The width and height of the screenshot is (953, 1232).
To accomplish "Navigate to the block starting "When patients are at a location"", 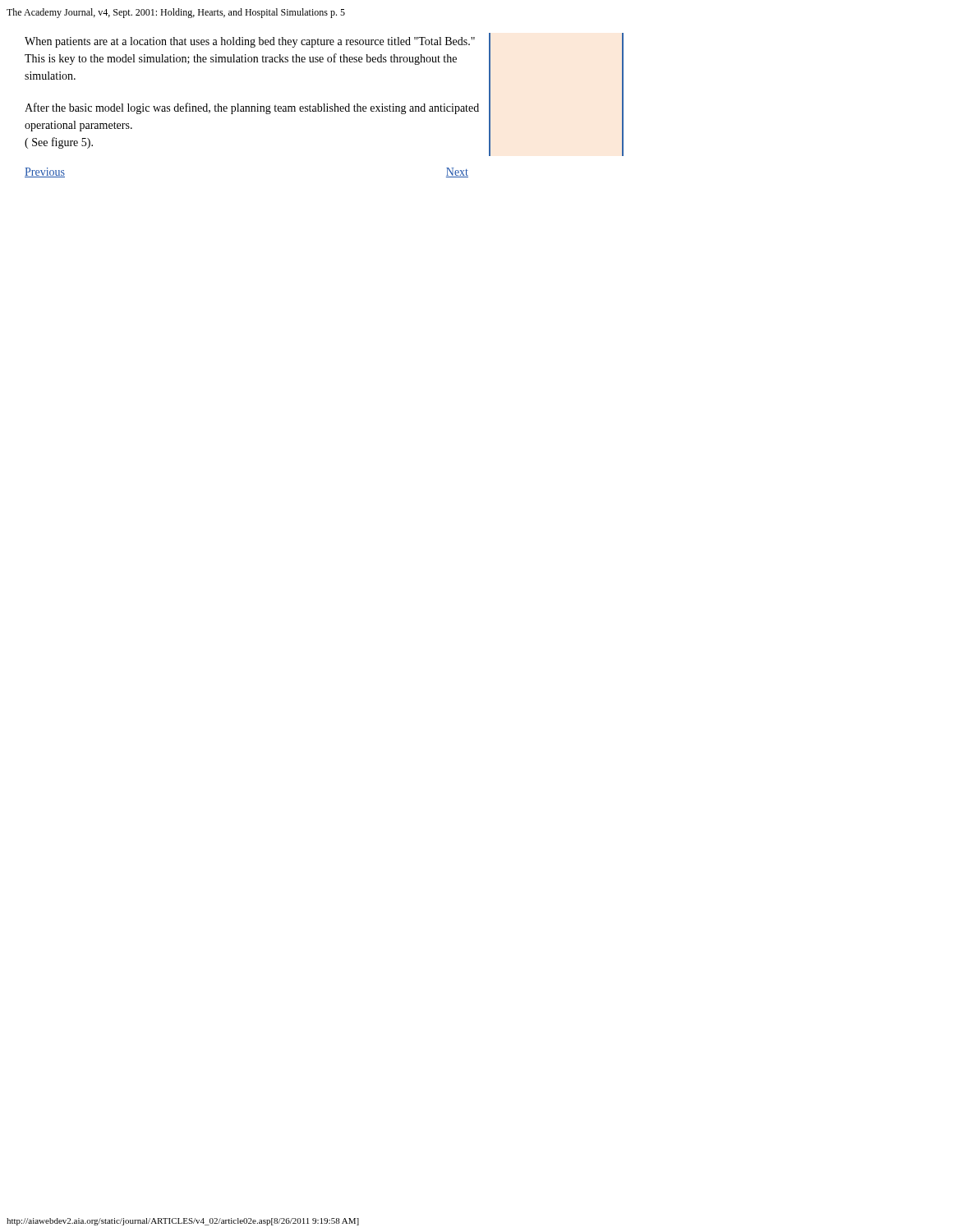I will click(x=250, y=59).
